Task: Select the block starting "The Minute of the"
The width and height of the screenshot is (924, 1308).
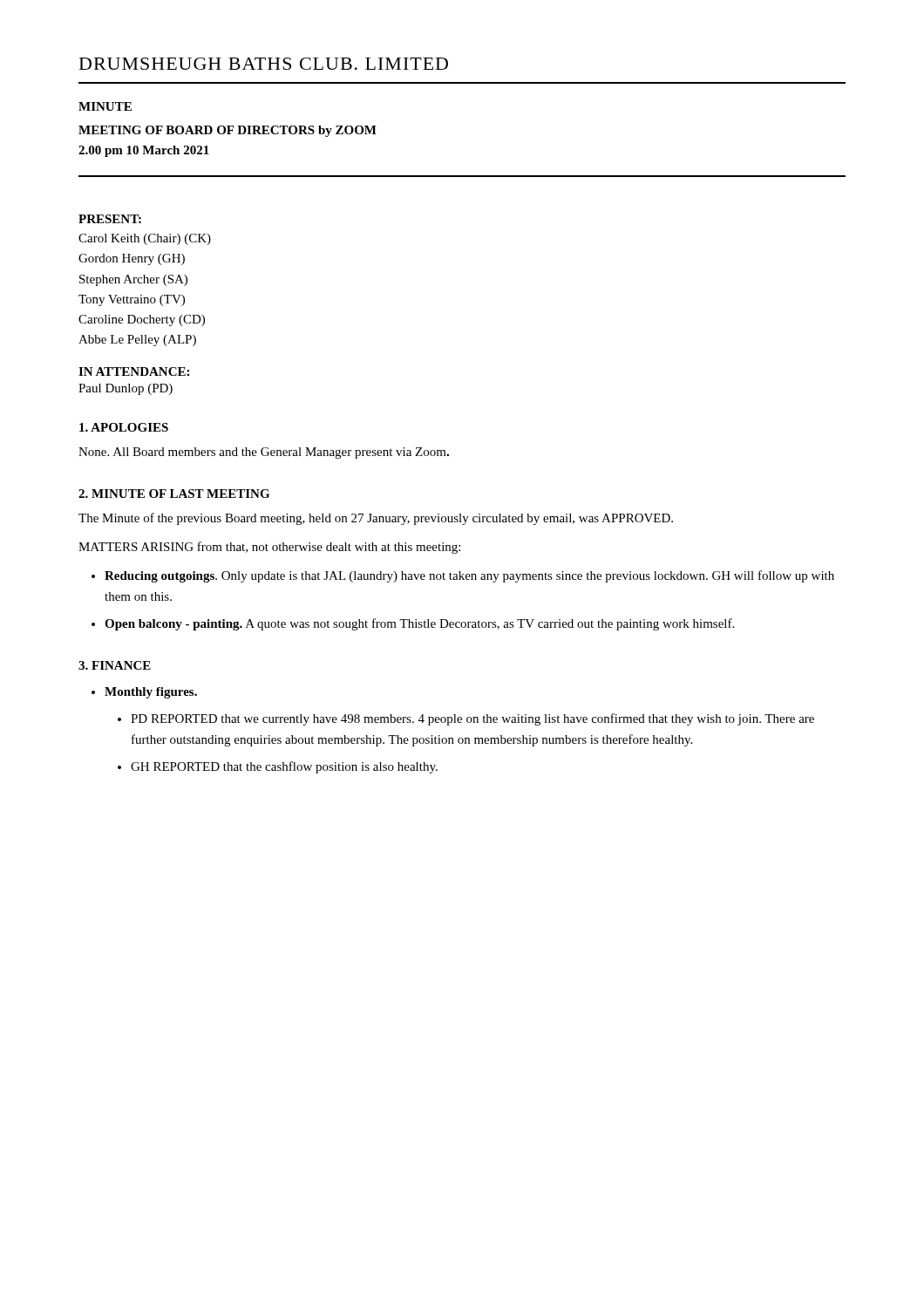Action: click(462, 518)
